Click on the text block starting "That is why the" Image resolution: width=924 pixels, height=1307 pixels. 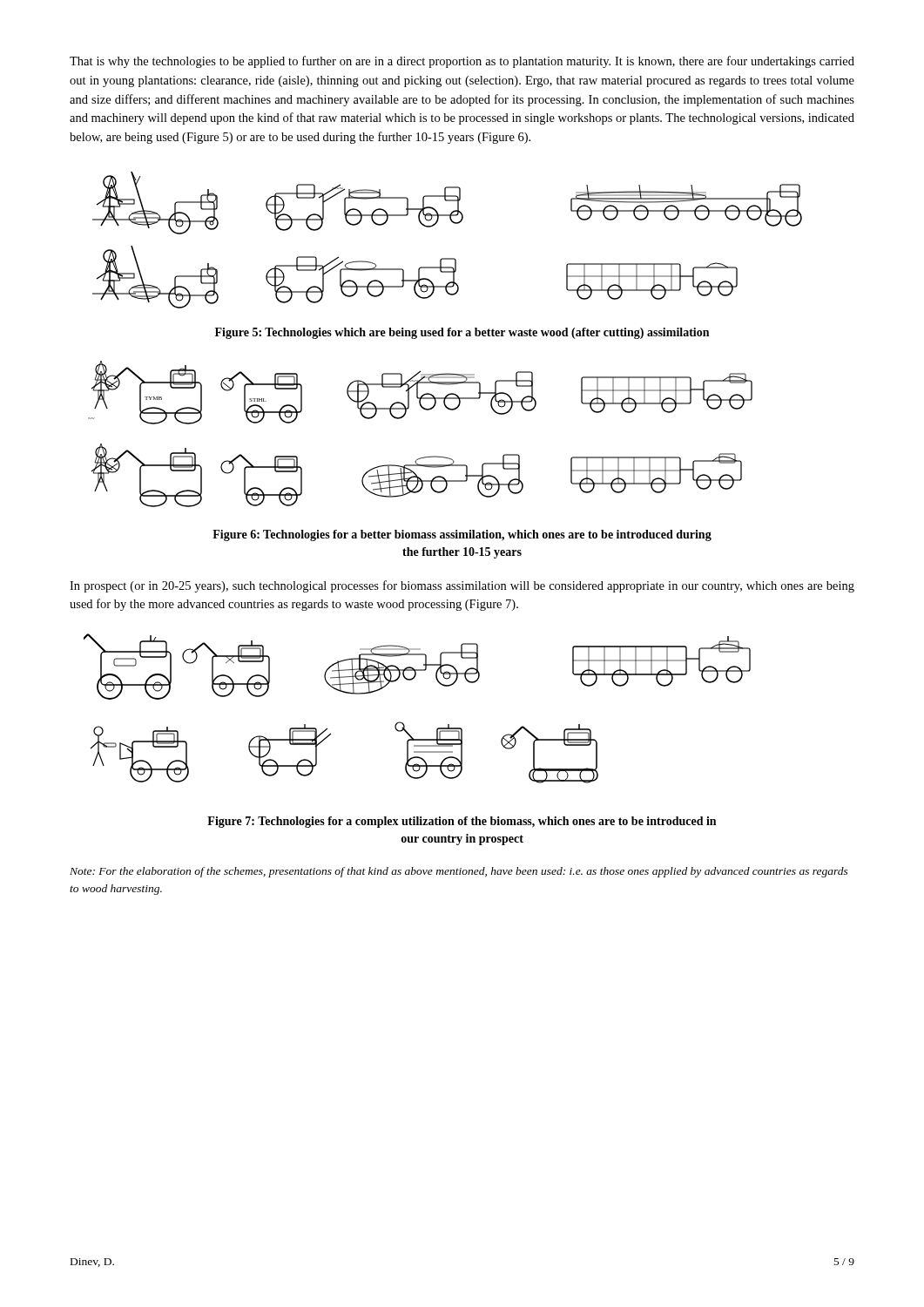click(x=462, y=100)
